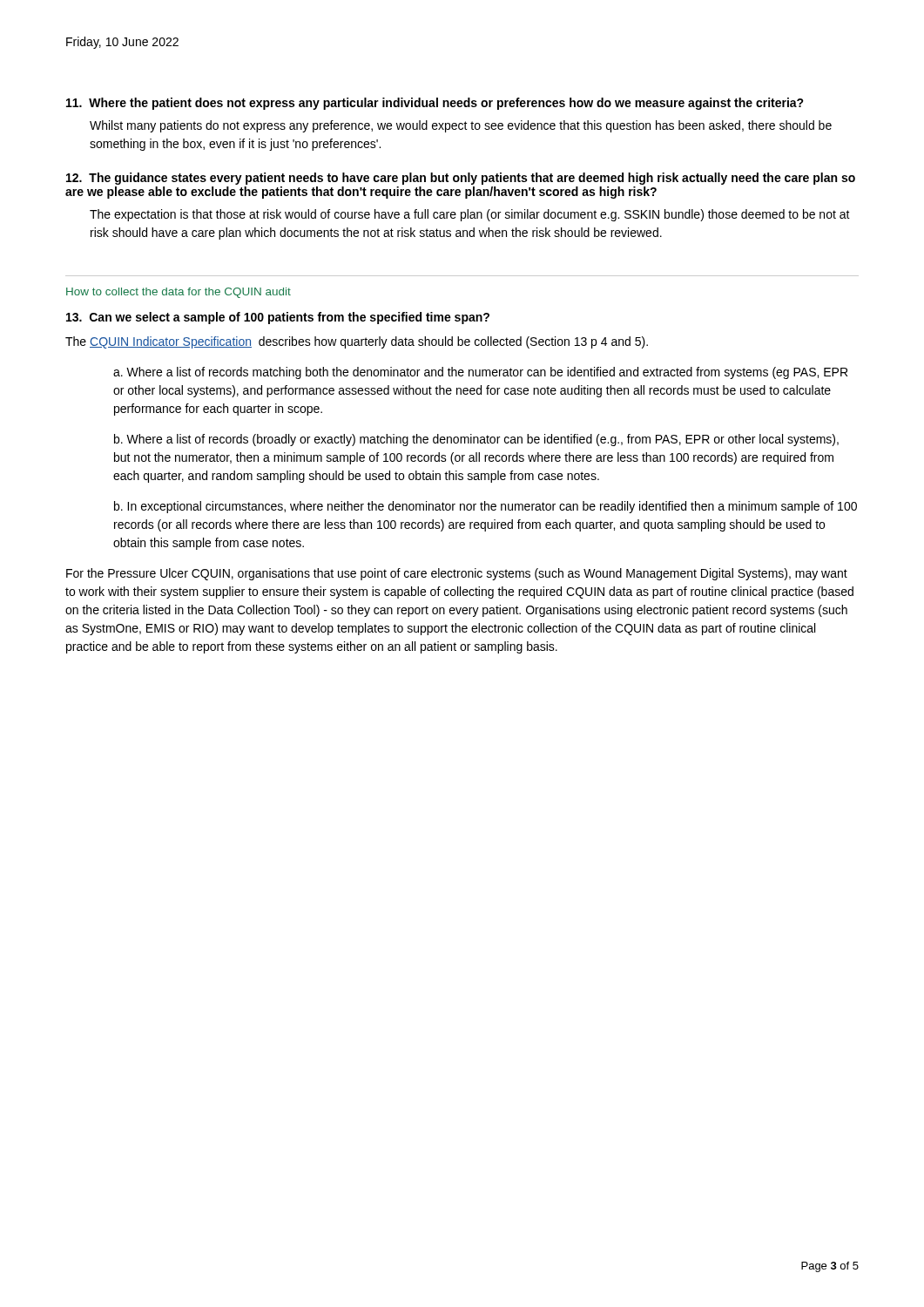Select the list item that reads "12. The guidance states every patient needs to"
924x1307 pixels.
click(462, 185)
